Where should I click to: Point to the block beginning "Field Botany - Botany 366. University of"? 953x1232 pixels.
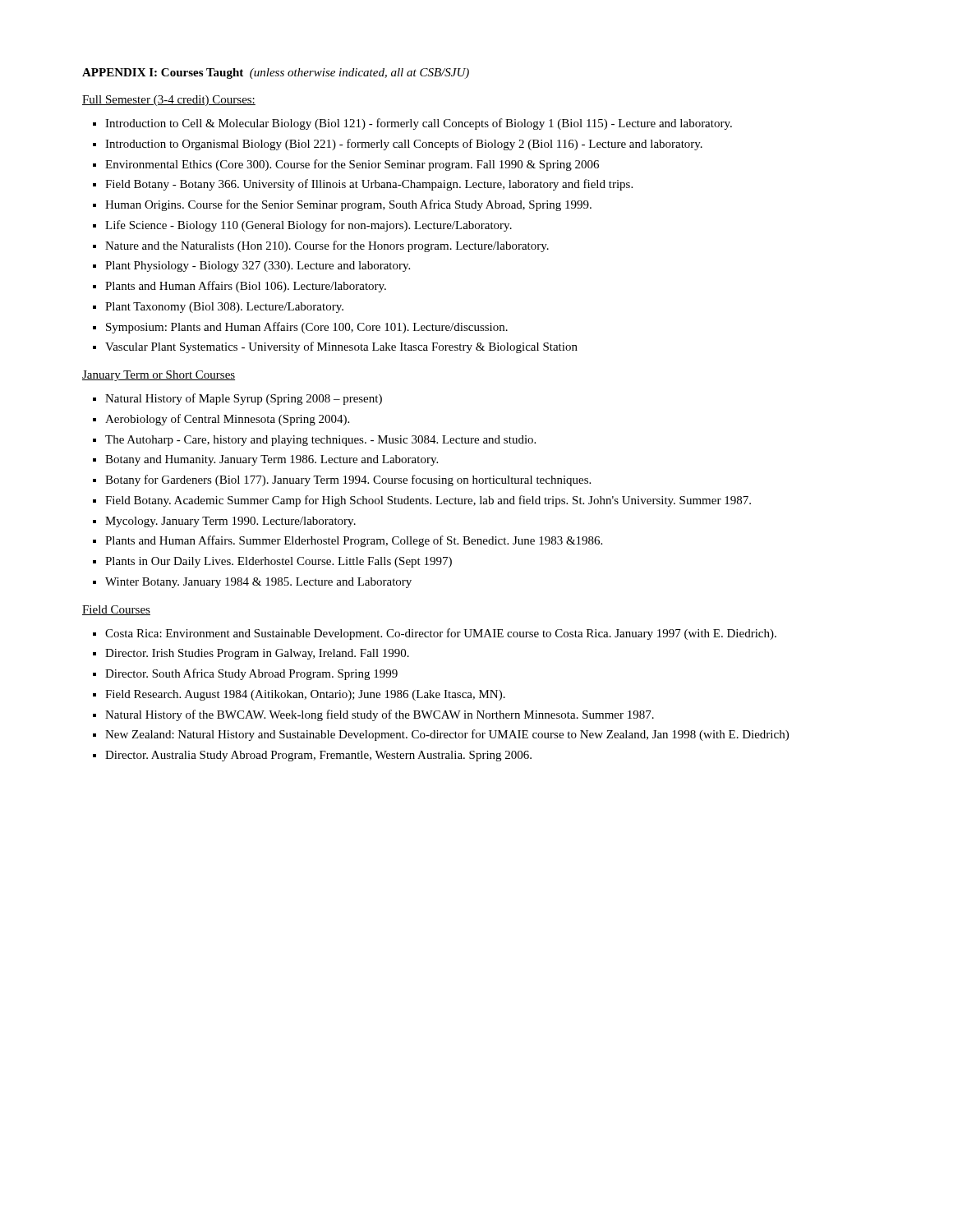pyautogui.click(x=369, y=184)
